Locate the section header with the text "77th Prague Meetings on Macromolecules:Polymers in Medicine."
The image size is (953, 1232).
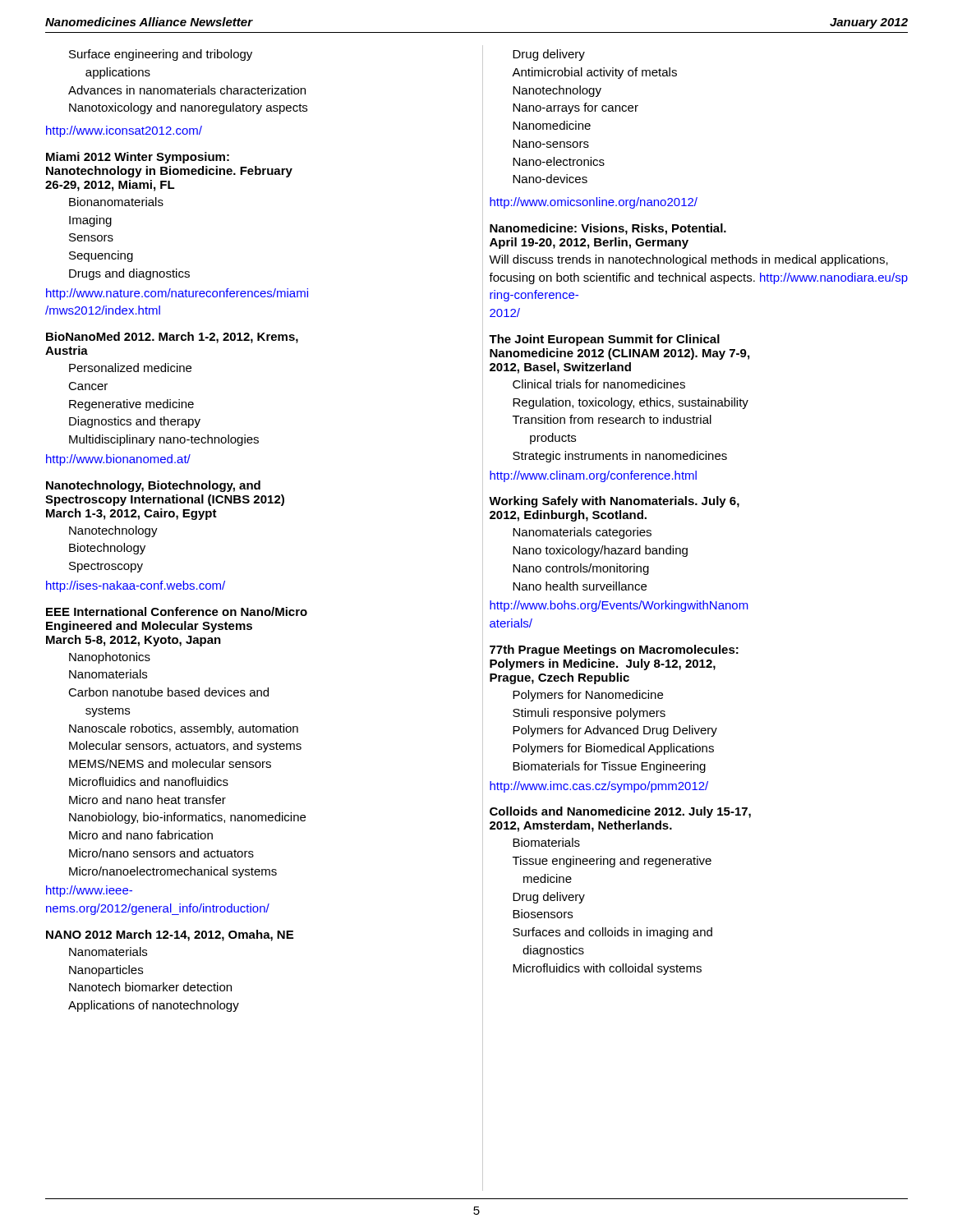(x=614, y=663)
